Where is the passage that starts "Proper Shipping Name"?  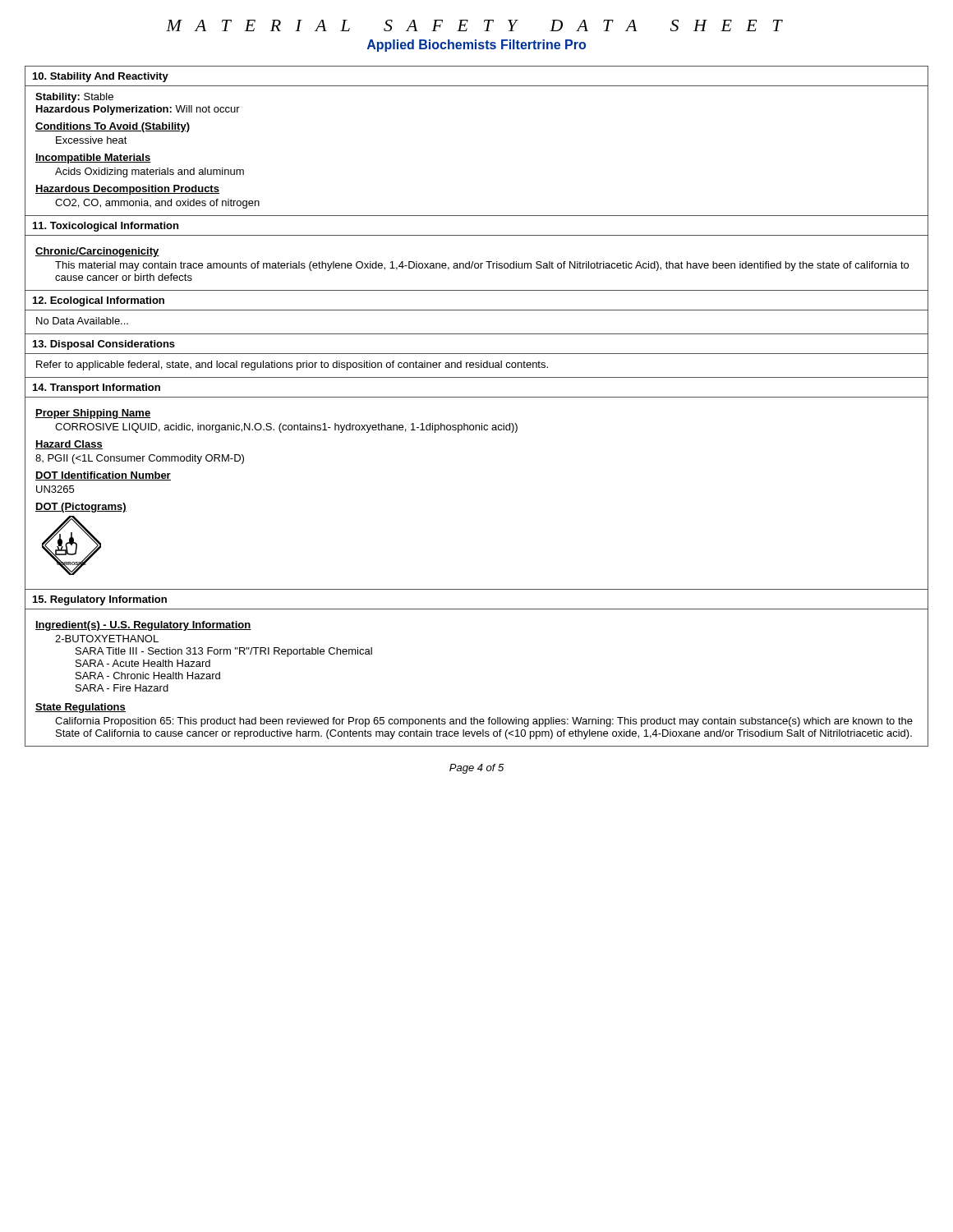[x=476, y=420]
